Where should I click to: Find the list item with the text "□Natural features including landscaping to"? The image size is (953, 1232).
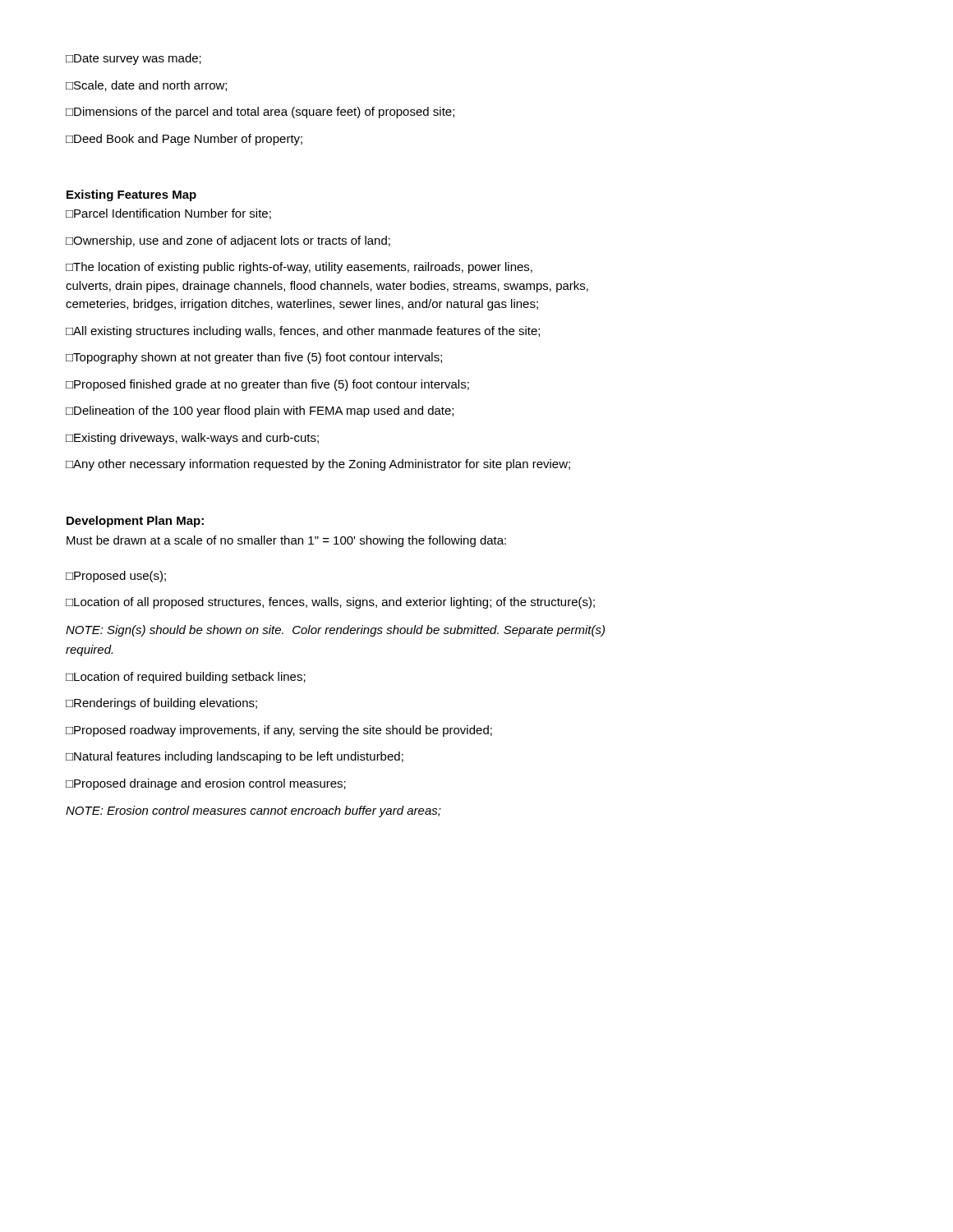click(x=235, y=756)
